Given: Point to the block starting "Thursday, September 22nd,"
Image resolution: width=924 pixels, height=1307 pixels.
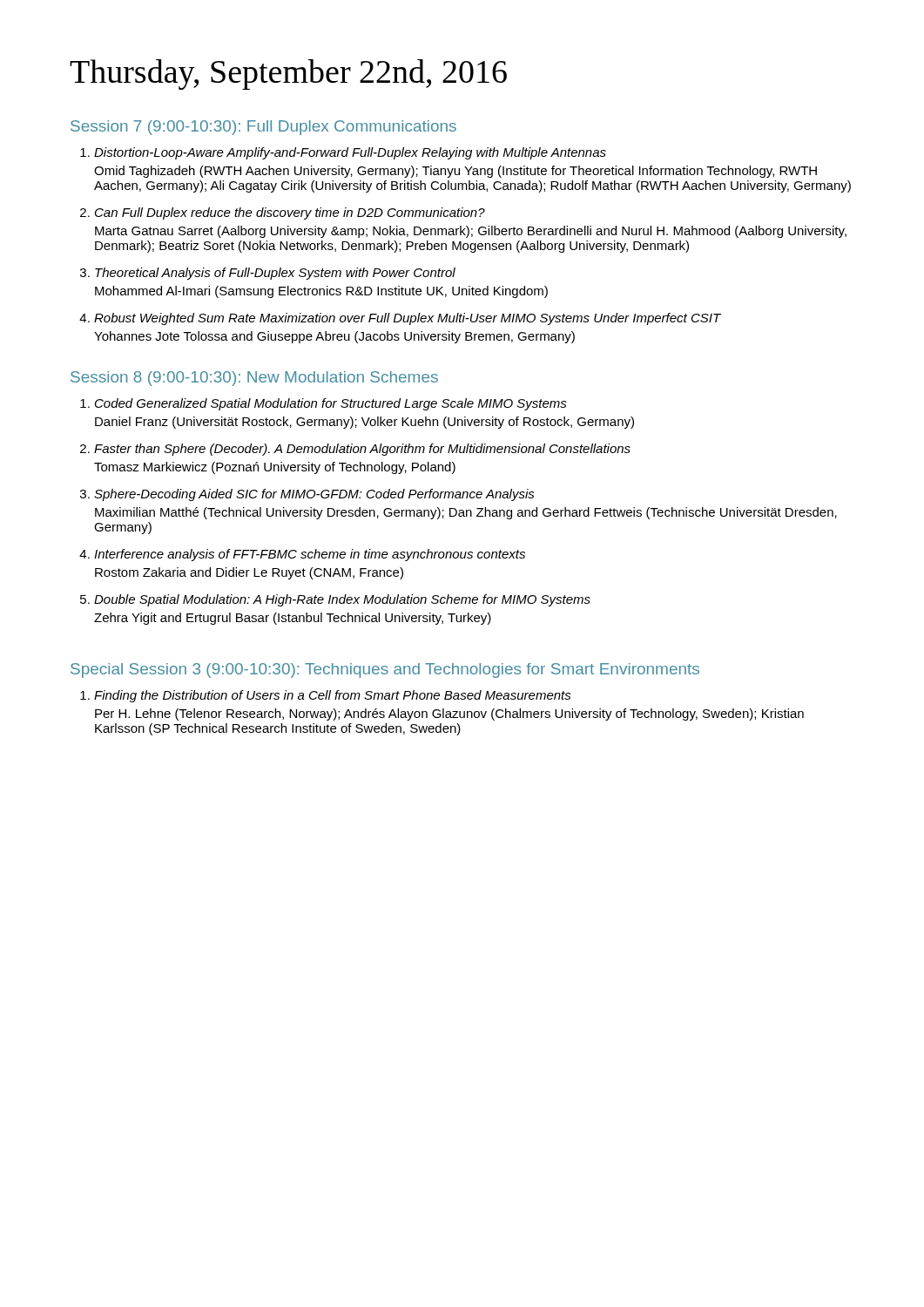Looking at the screenshot, I should (462, 71).
